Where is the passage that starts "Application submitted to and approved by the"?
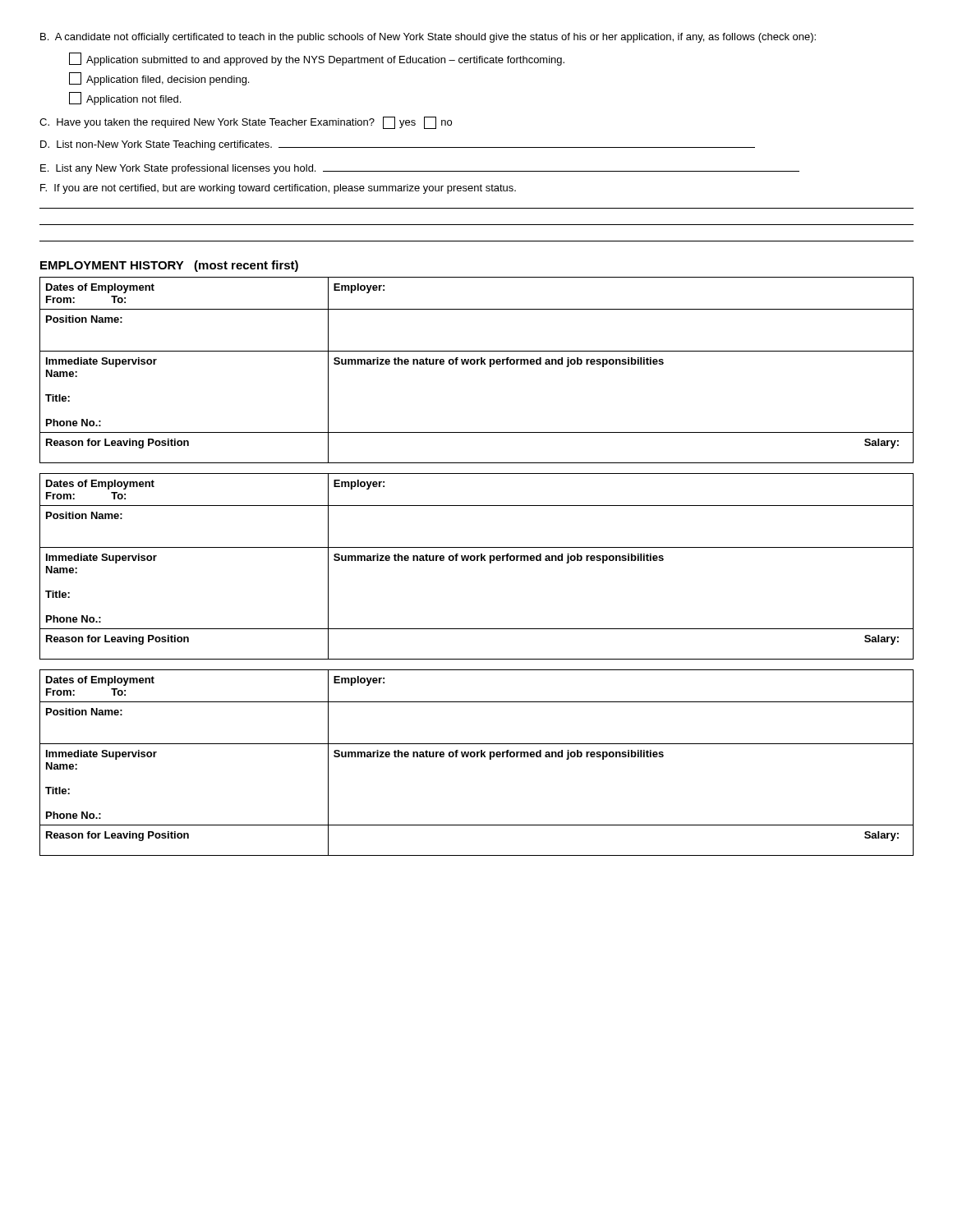The height and width of the screenshot is (1232, 953). click(x=317, y=59)
